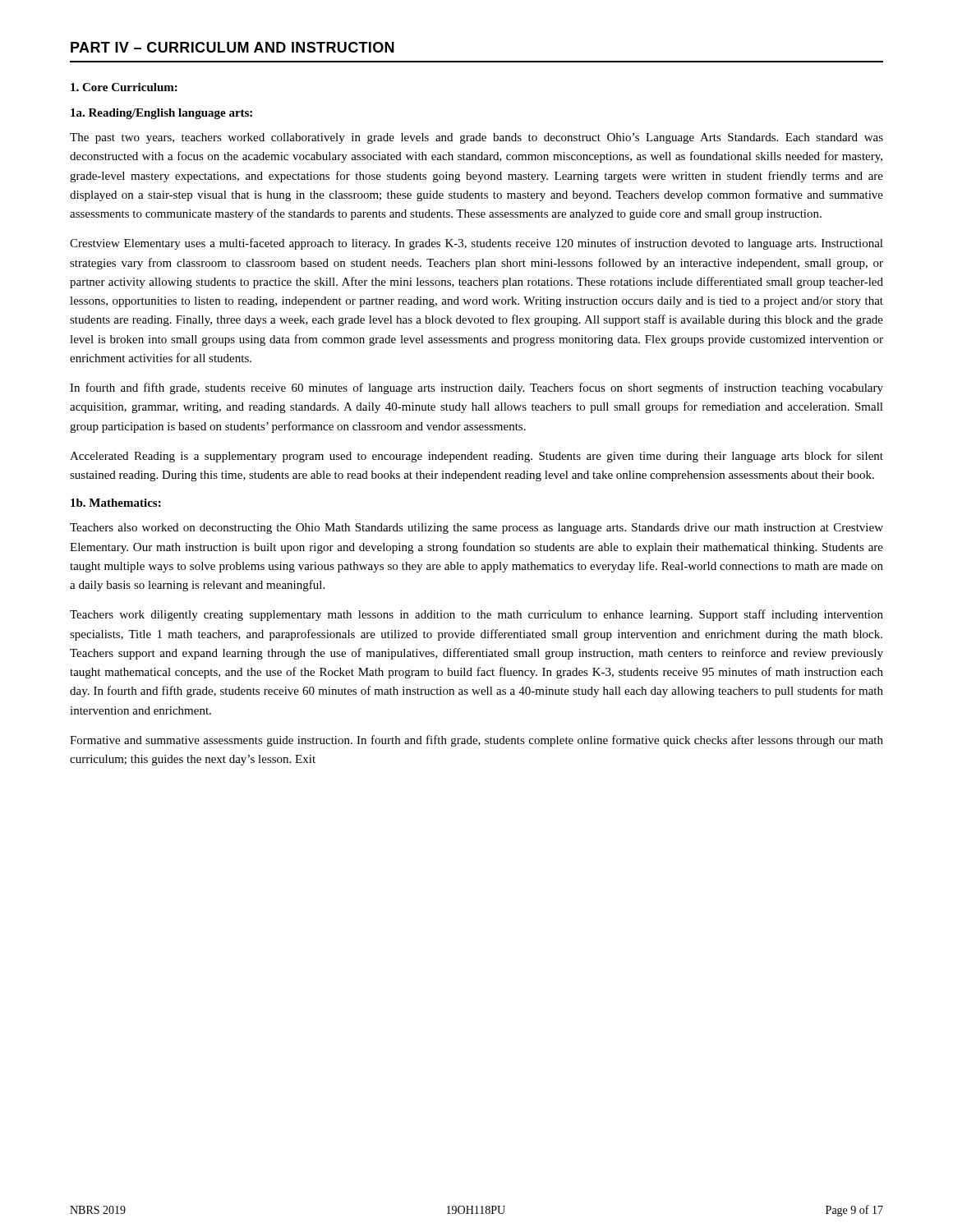This screenshot has height=1232, width=953.
Task: Click on the region starting "Crestview Elementary uses a multi-faceted approach to"
Action: [476, 301]
